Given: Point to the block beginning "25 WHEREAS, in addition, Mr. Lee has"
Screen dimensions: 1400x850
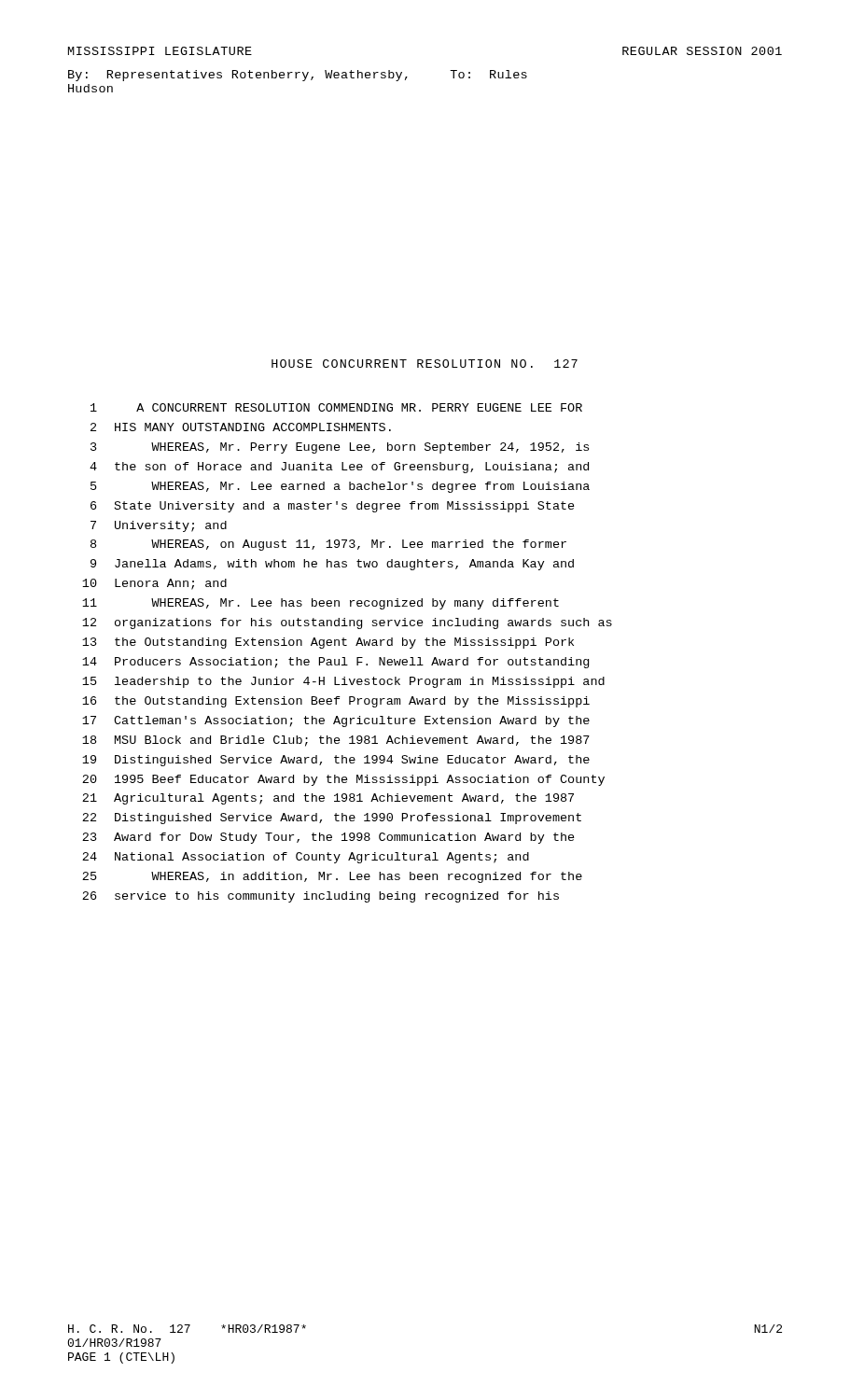Looking at the screenshot, I should click(425, 878).
